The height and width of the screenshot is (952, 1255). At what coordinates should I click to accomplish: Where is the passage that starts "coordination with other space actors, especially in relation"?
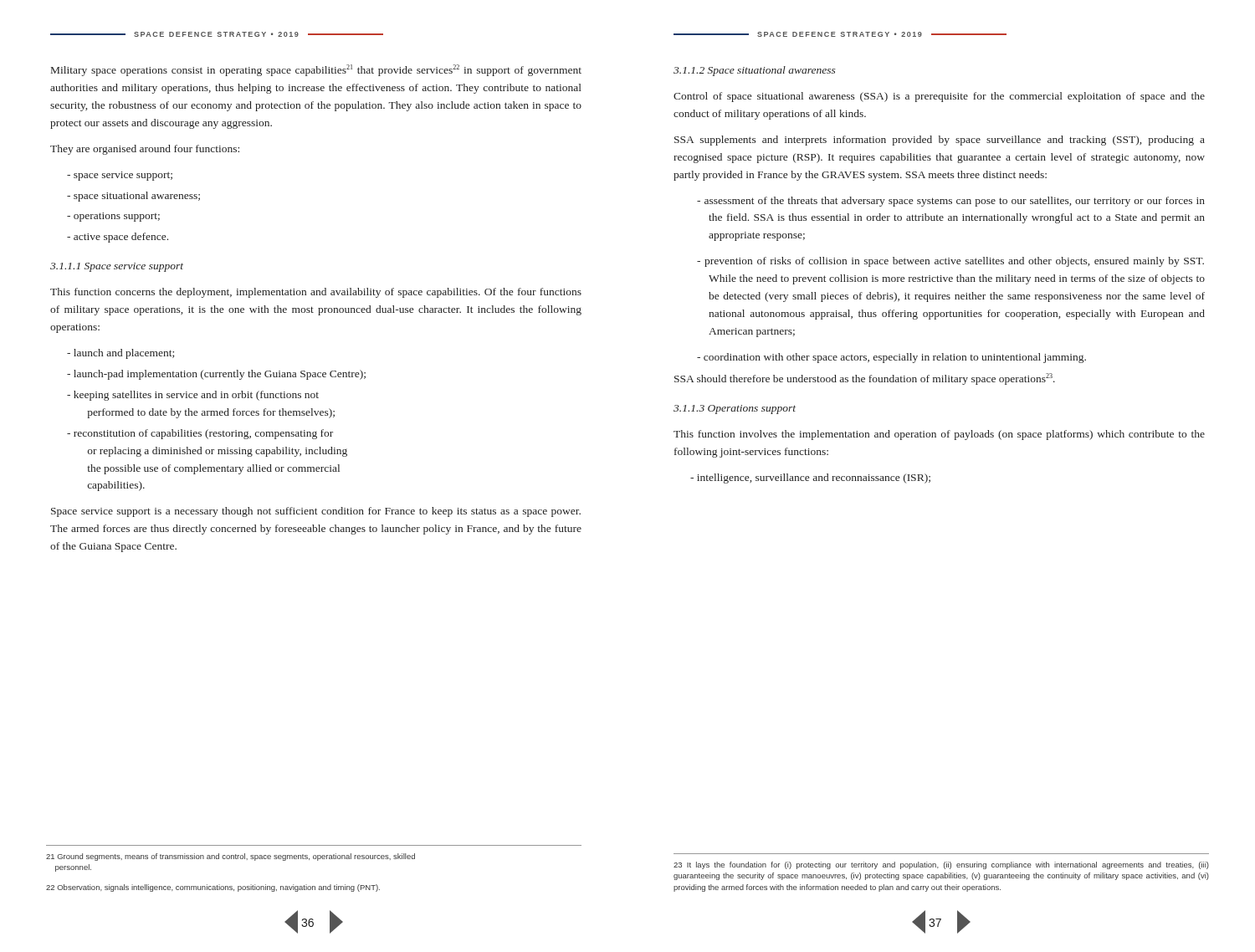click(892, 357)
